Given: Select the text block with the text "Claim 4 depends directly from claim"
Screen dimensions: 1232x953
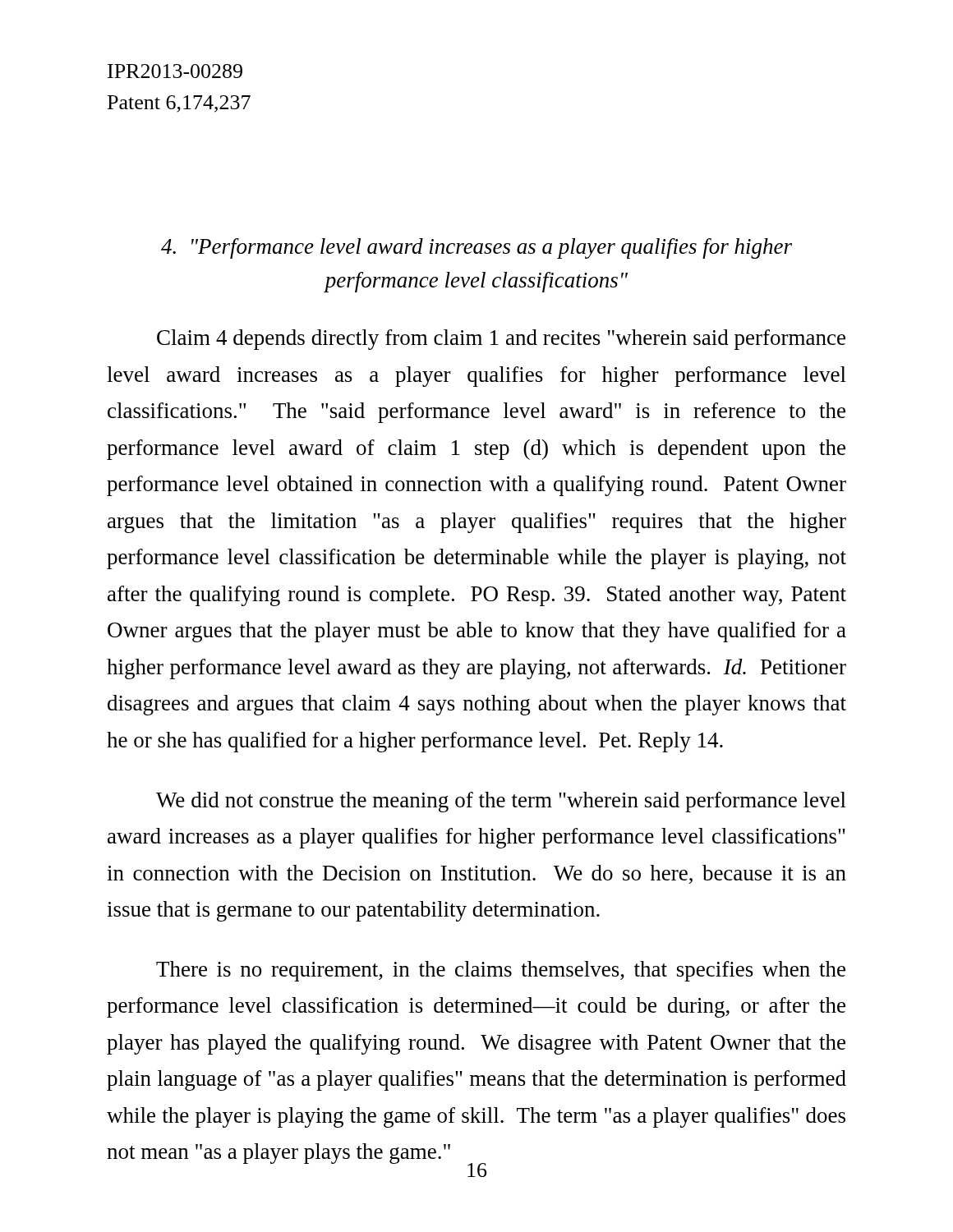Looking at the screenshot, I should pos(476,539).
